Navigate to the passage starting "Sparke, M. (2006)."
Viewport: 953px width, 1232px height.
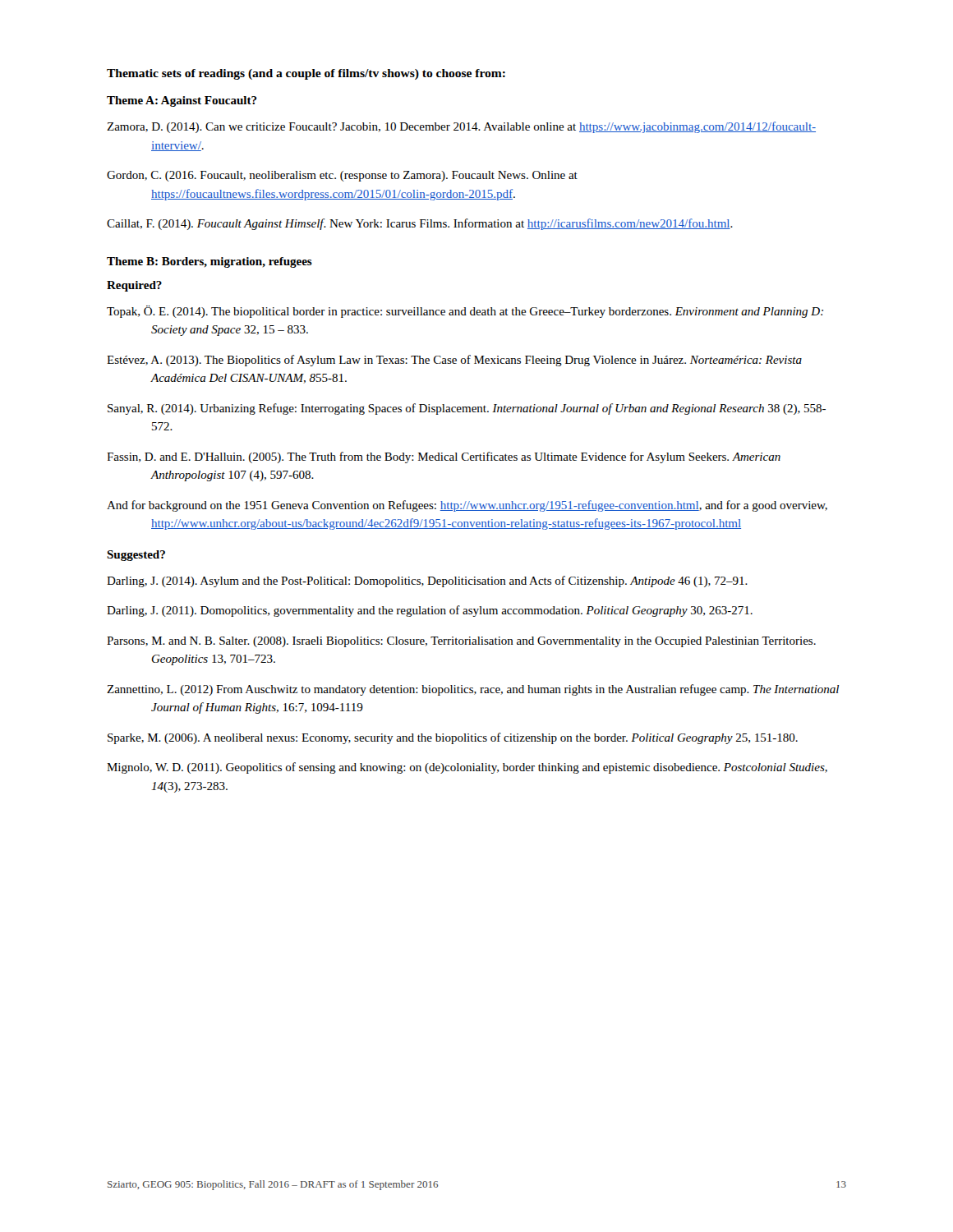[x=452, y=737]
